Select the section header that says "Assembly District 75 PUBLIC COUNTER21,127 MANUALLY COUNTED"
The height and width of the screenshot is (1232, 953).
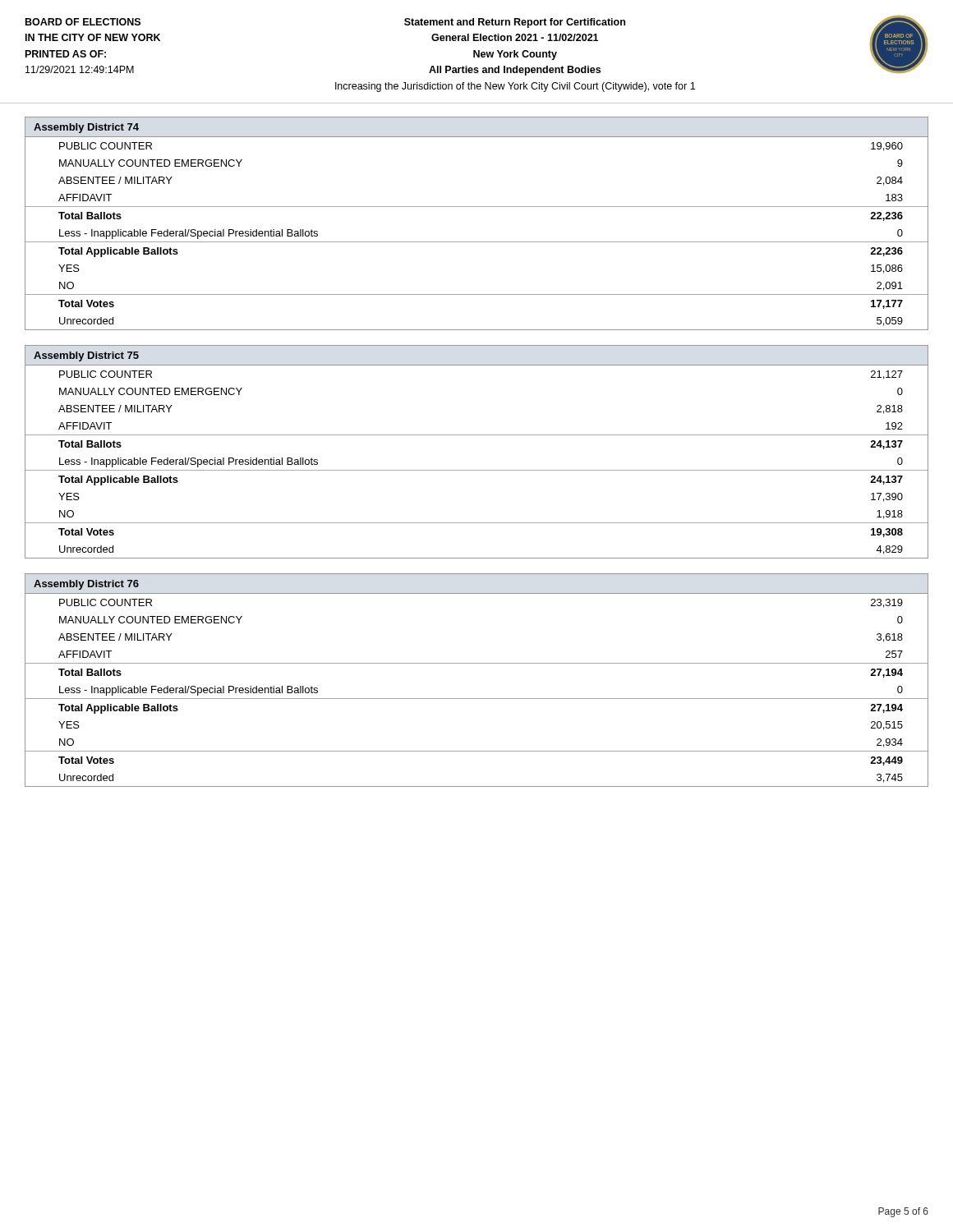(x=476, y=452)
